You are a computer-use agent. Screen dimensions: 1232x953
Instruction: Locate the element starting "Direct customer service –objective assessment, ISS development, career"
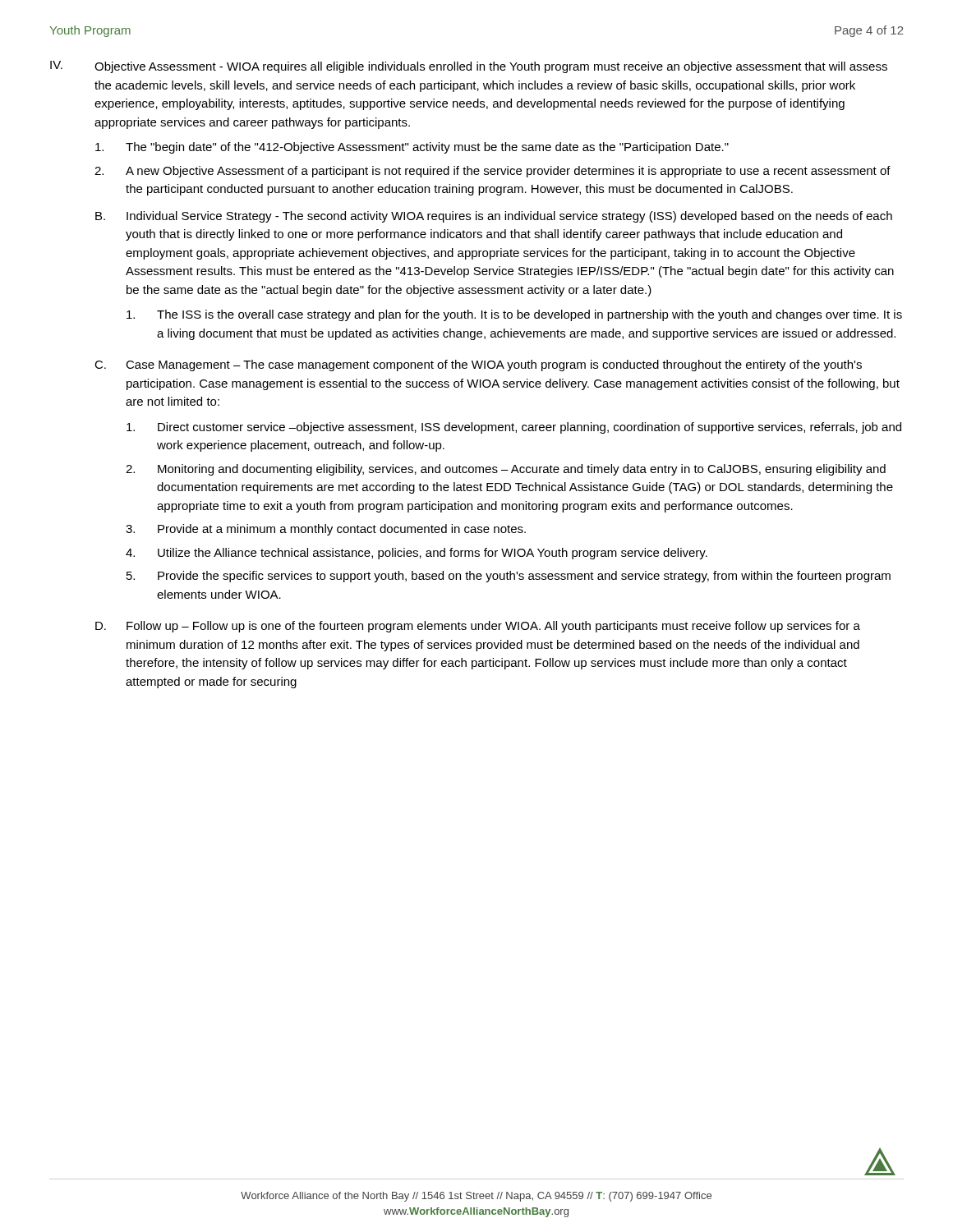pos(515,436)
